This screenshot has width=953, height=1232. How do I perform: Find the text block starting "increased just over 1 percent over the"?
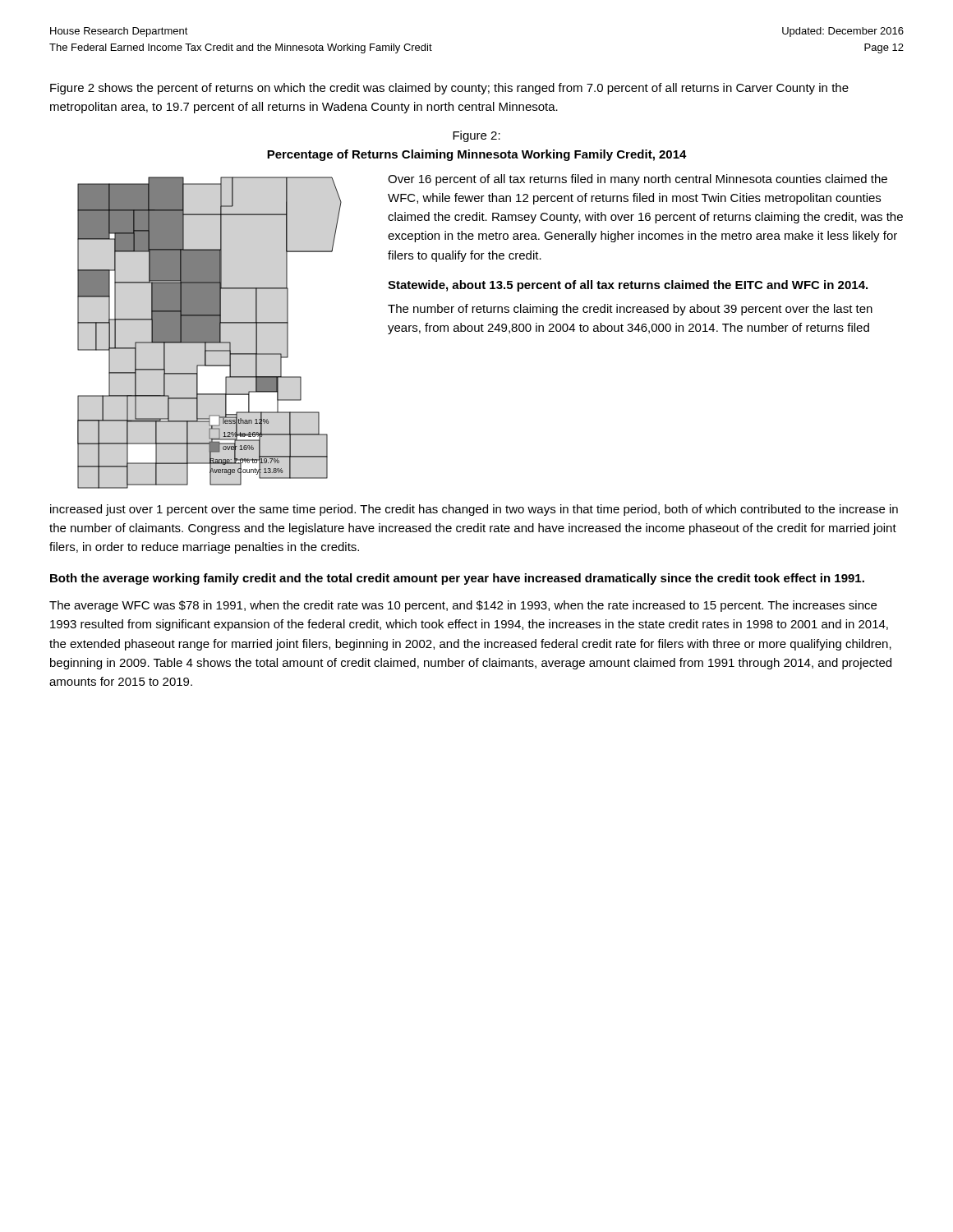474,527
